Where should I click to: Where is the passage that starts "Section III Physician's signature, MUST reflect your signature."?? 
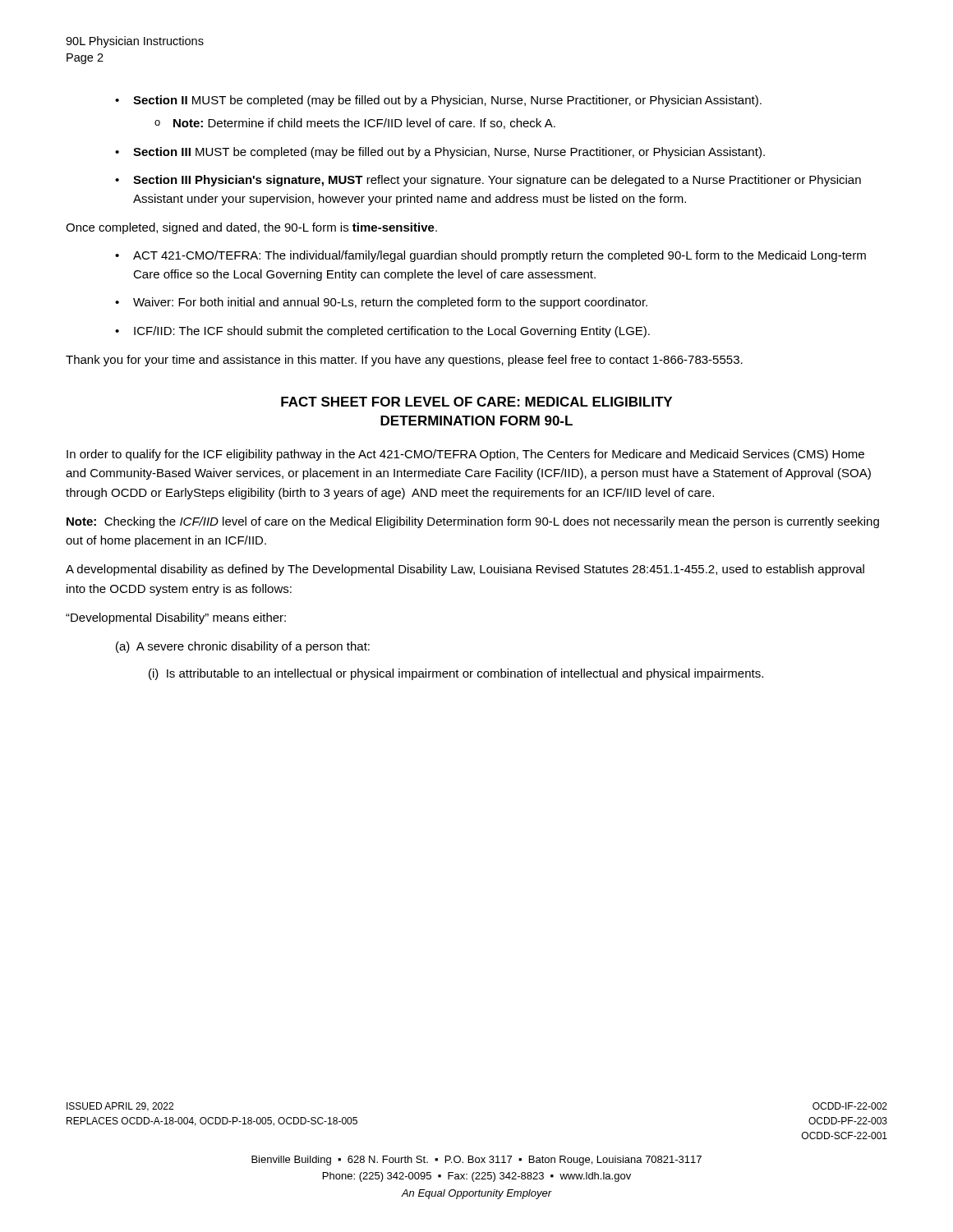point(501,189)
